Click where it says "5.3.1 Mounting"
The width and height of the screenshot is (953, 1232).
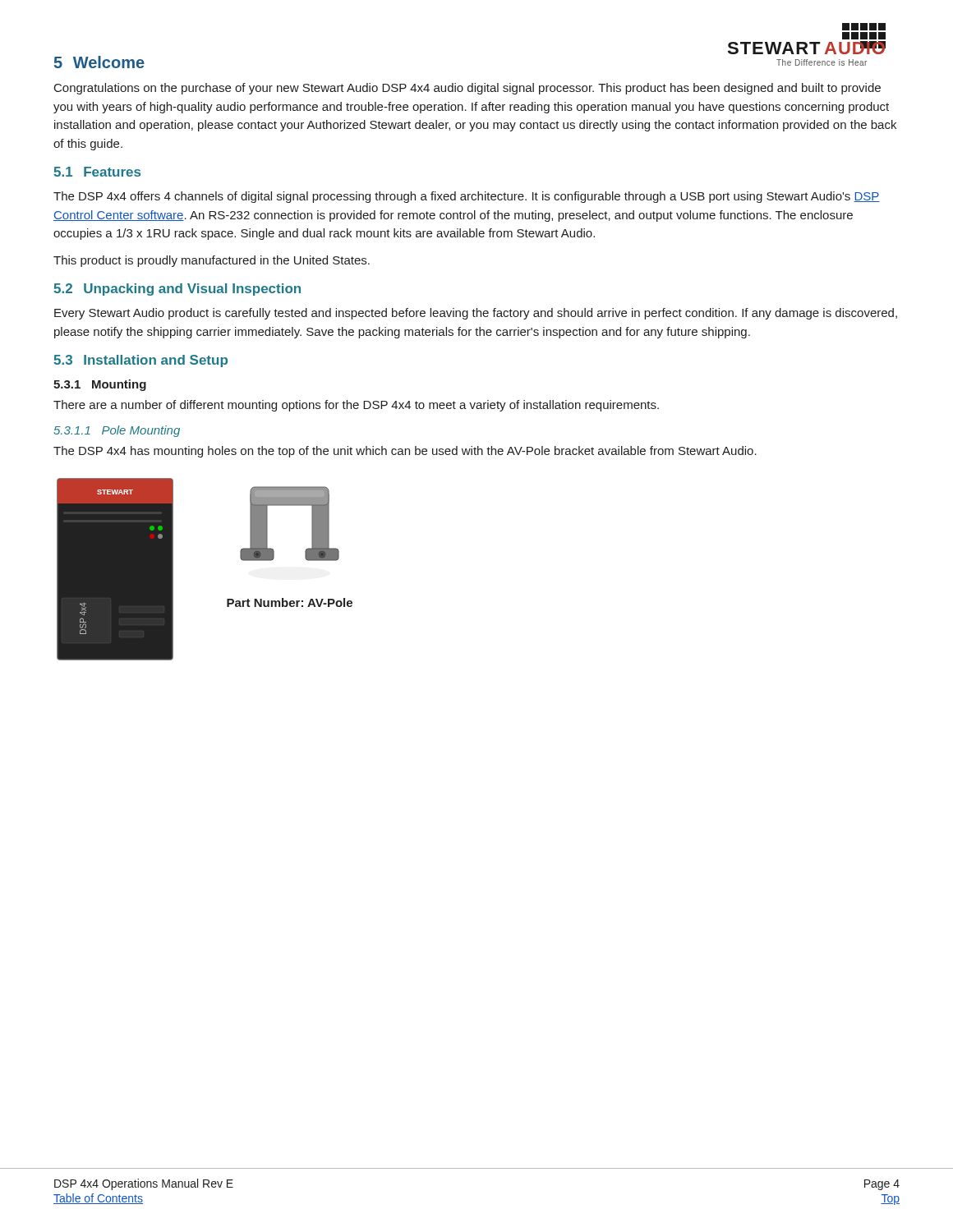coord(100,384)
